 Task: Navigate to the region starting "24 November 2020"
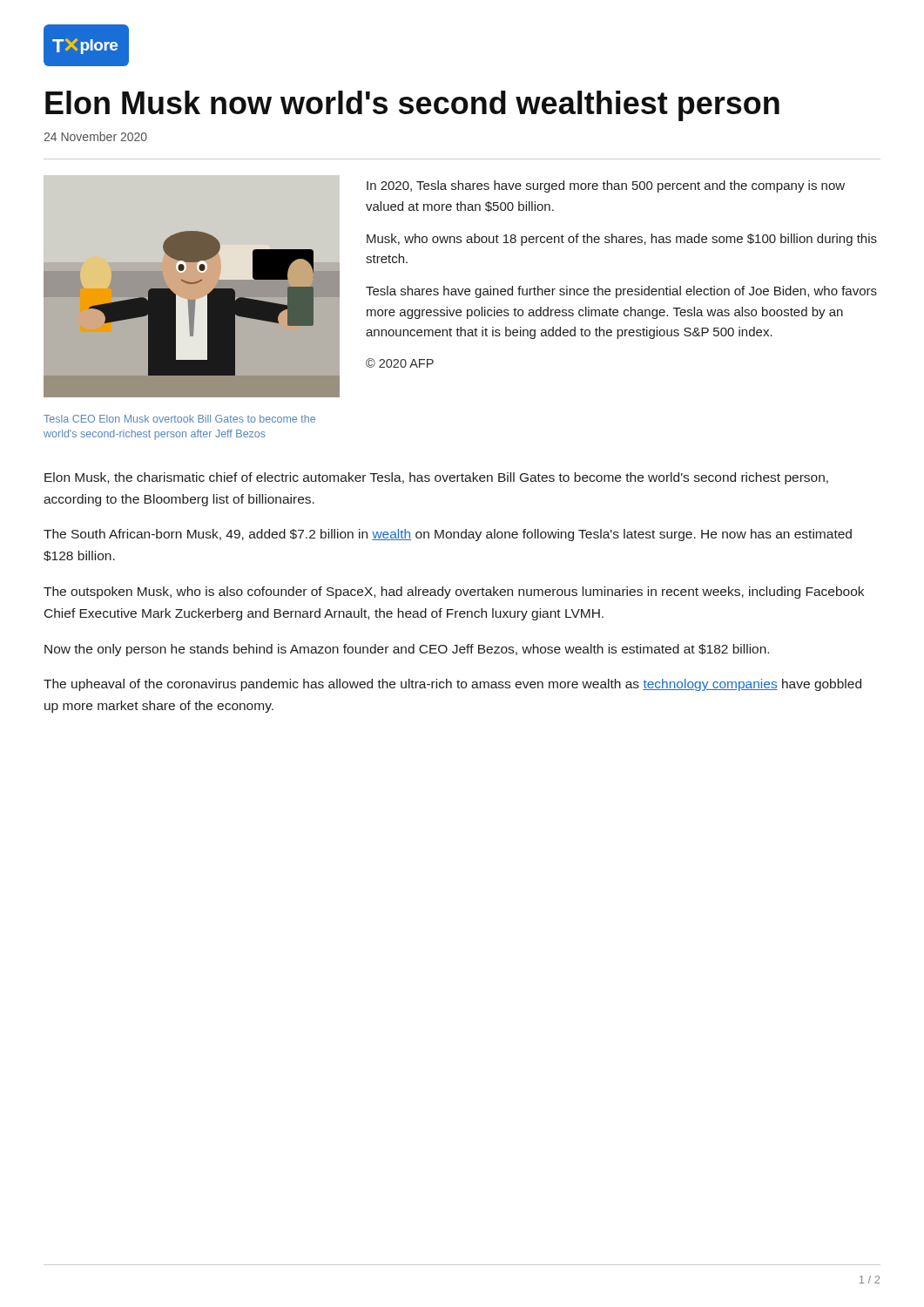(x=95, y=137)
